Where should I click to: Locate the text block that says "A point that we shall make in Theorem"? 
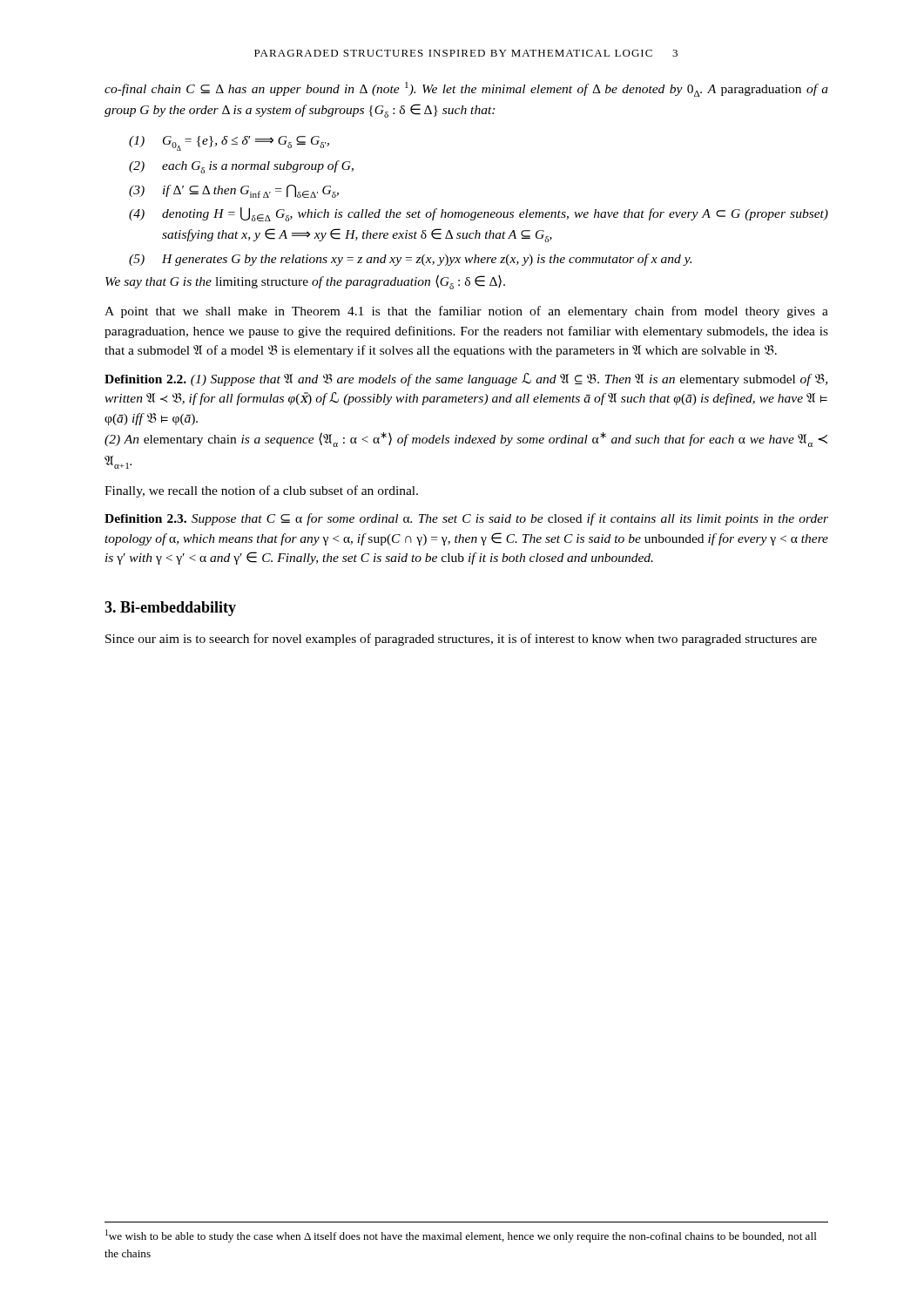click(466, 331)
